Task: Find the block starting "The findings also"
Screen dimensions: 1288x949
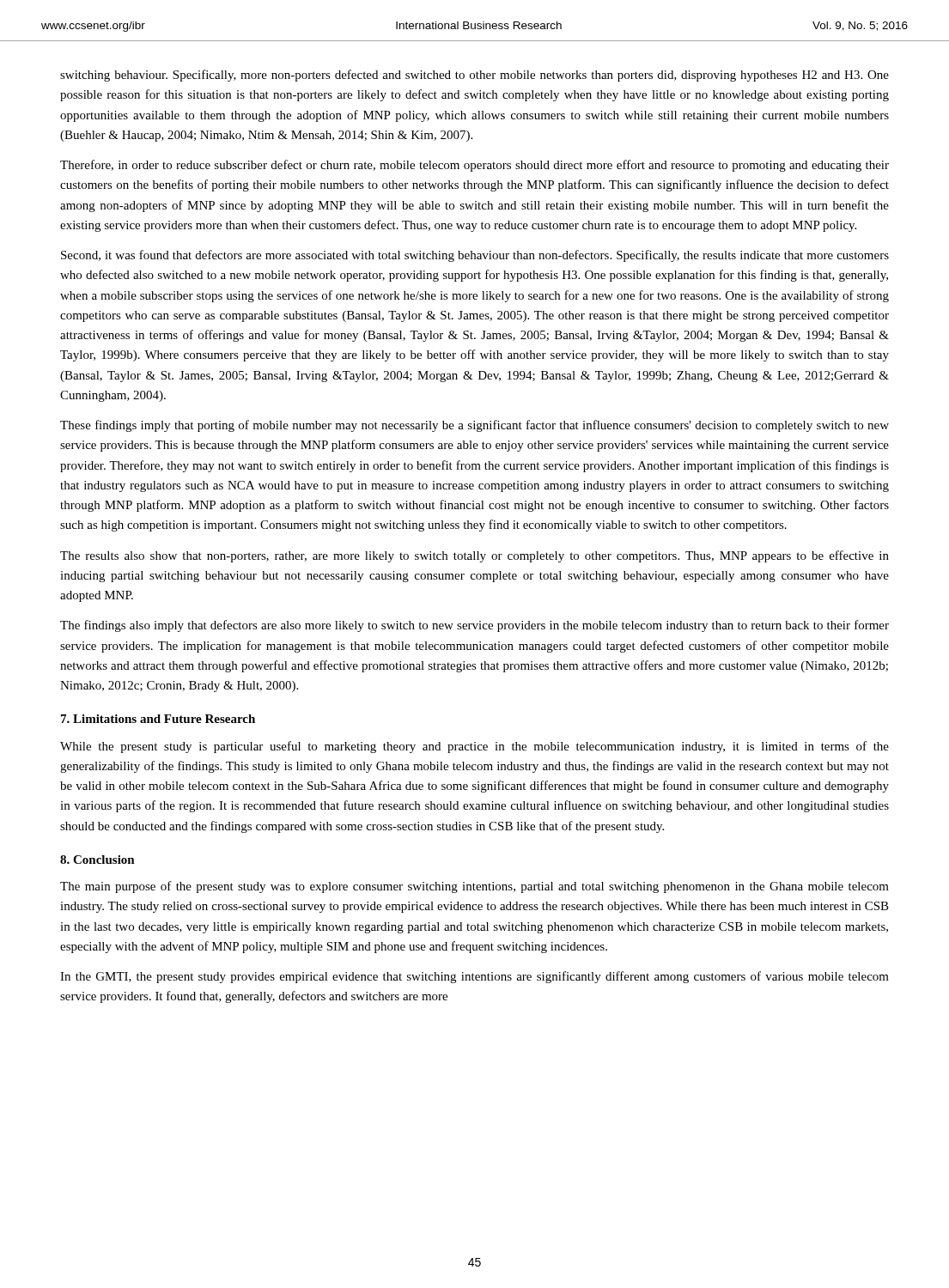Action: click(x=474, y=656)
